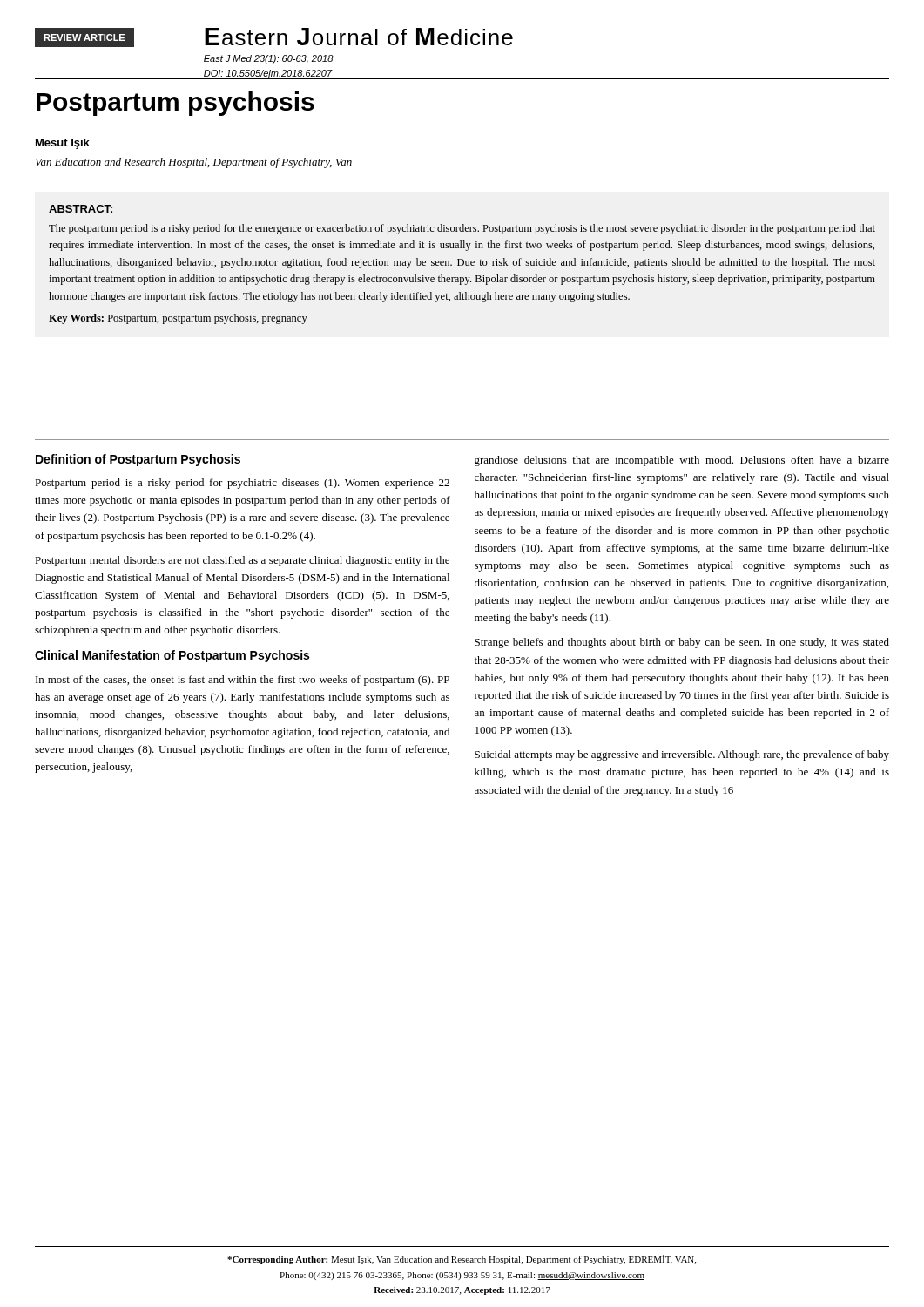The height and width of the screenshot is (1307, 924).
Task: Click the passage that begins "The postpartum period is a risky period for"
Action: 462,262
